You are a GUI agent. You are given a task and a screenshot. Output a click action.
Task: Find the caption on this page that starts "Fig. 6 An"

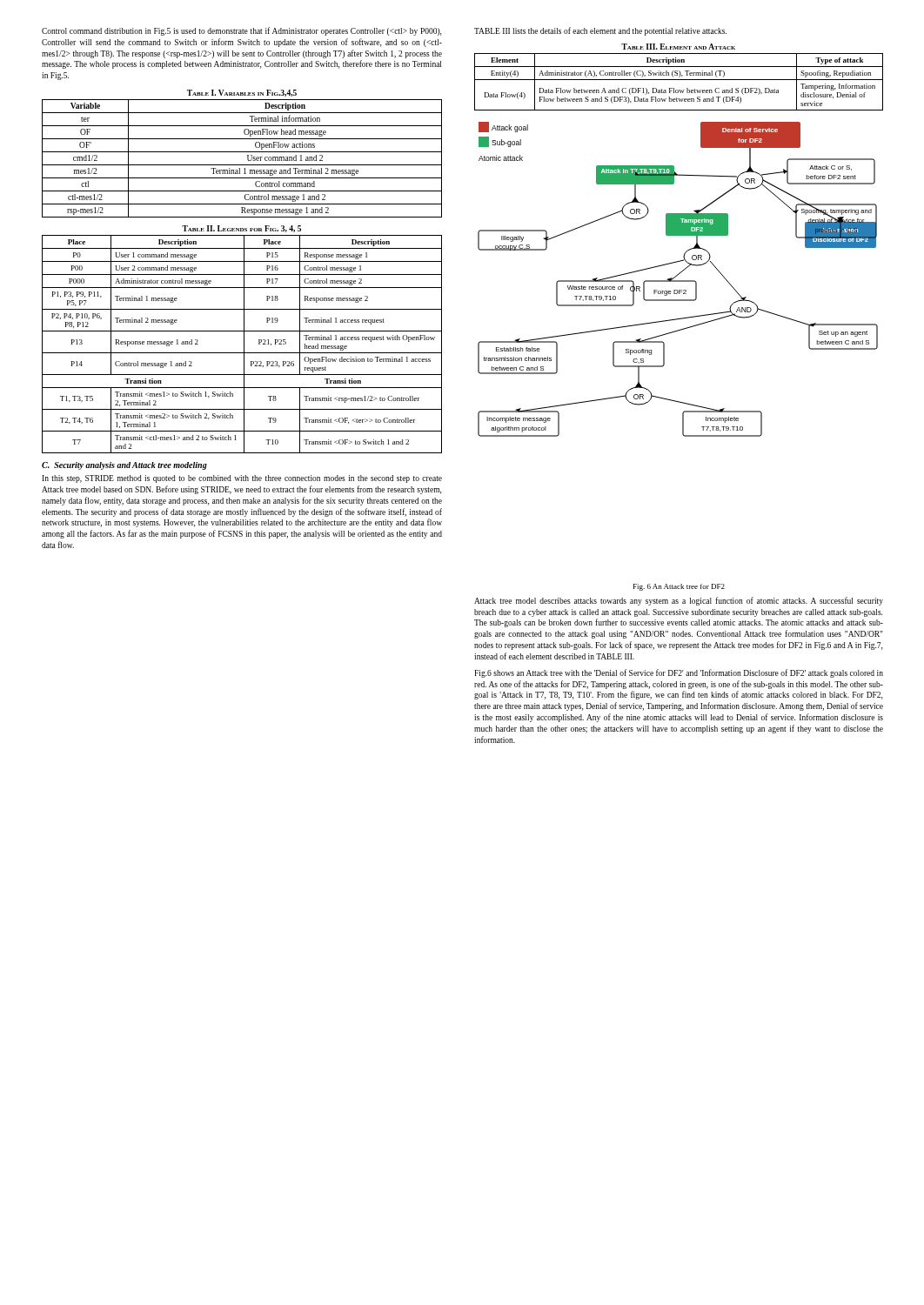679,586
